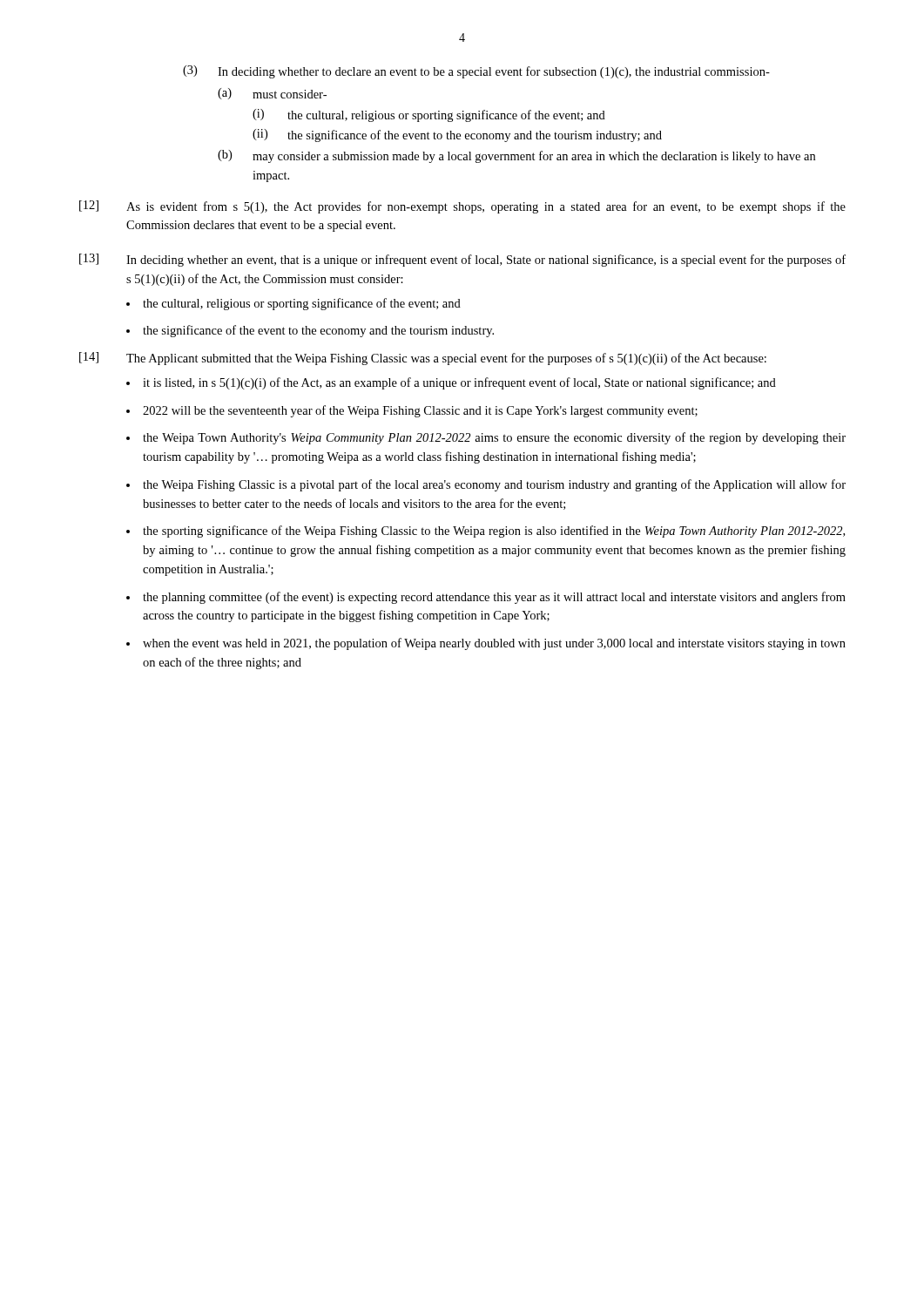The width and height of the screenshot is (924, 1307).
Task: Select the passage starting "[13] In deciding whether an"
Action: pyautogui.click(x=462, y=270)
